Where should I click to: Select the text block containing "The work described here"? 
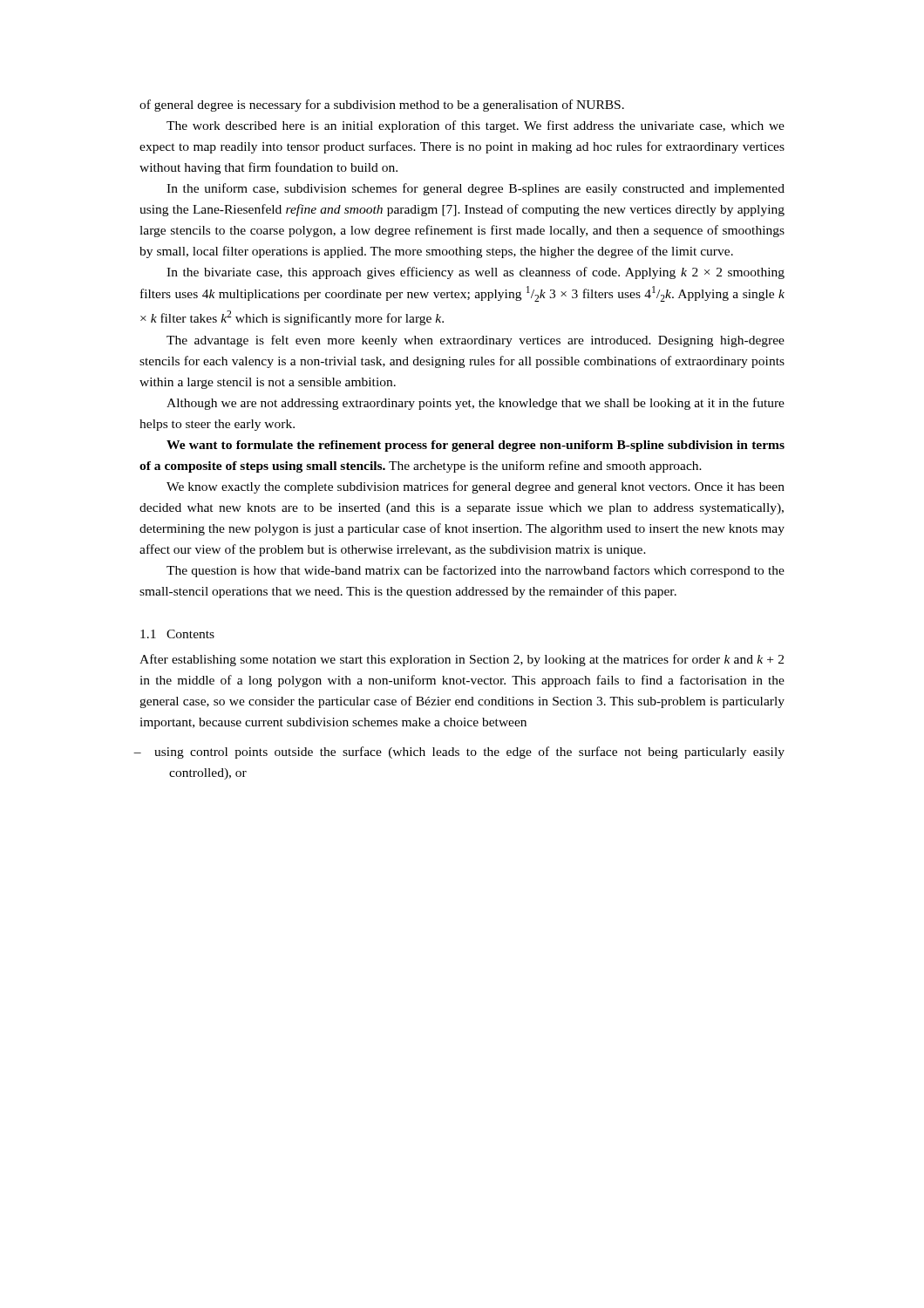point(462,146)
